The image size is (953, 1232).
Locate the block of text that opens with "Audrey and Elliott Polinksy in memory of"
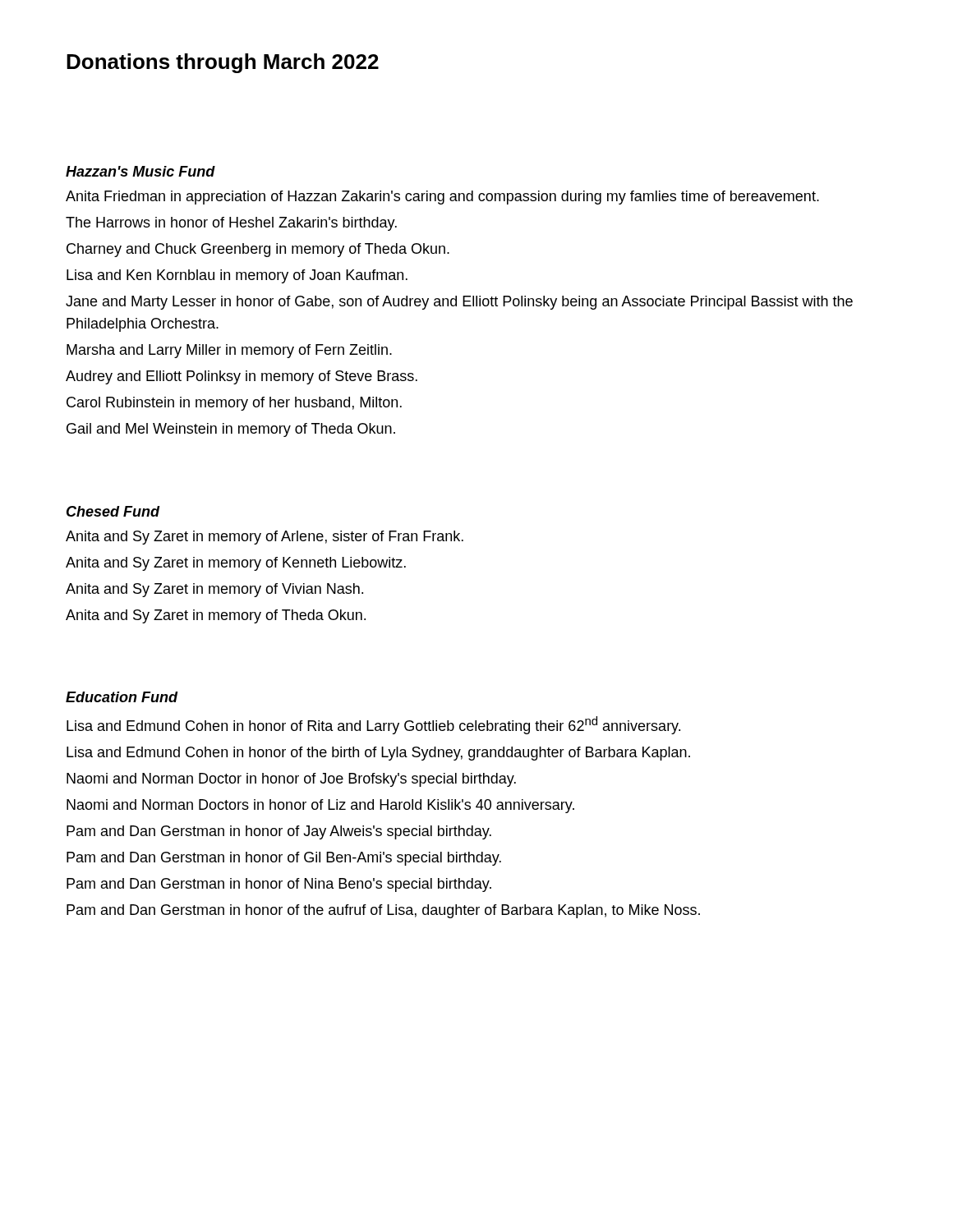[x=242, y=376]
